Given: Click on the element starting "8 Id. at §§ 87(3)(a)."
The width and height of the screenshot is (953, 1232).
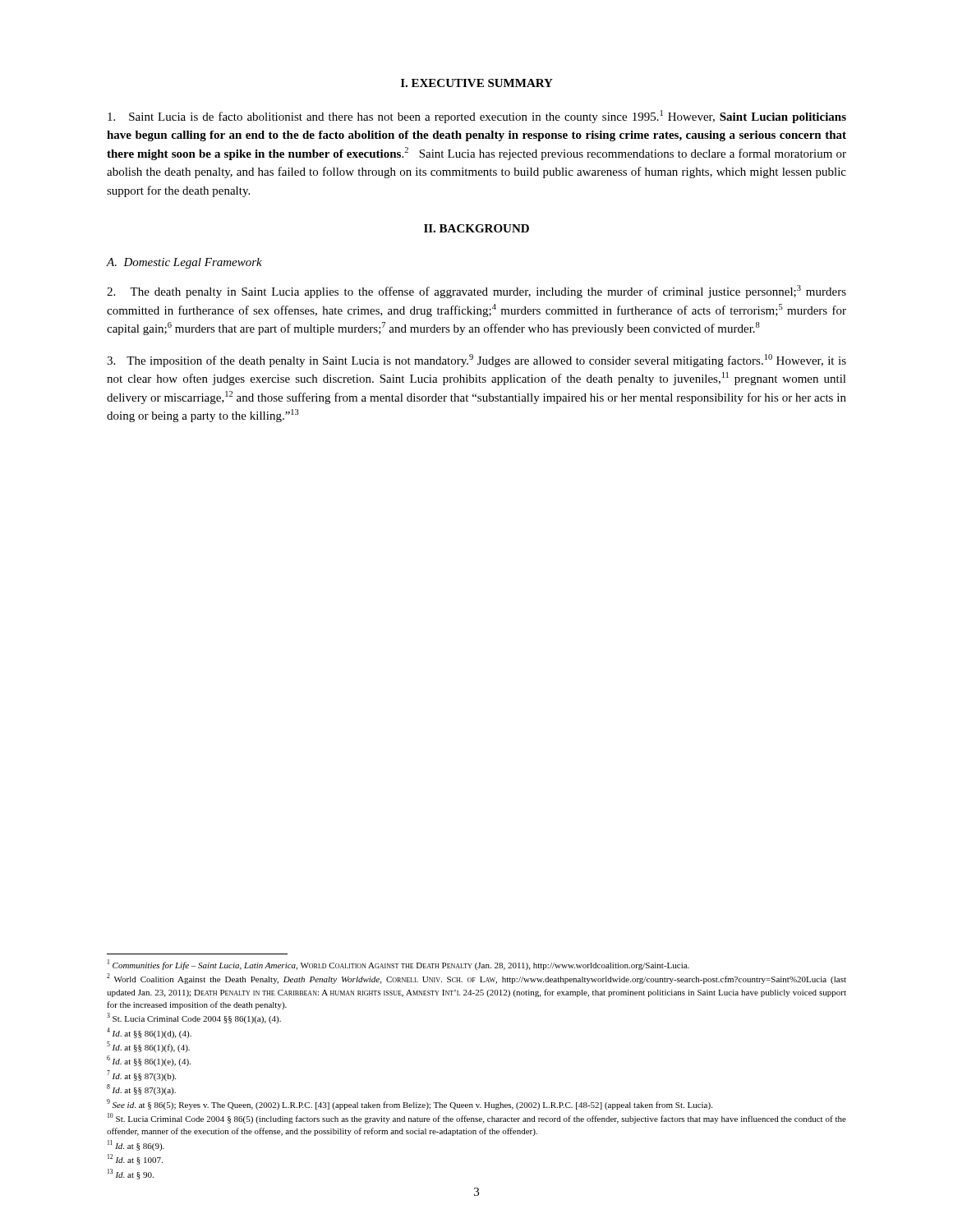Looking at the screenshot, I should point(142,1090).
